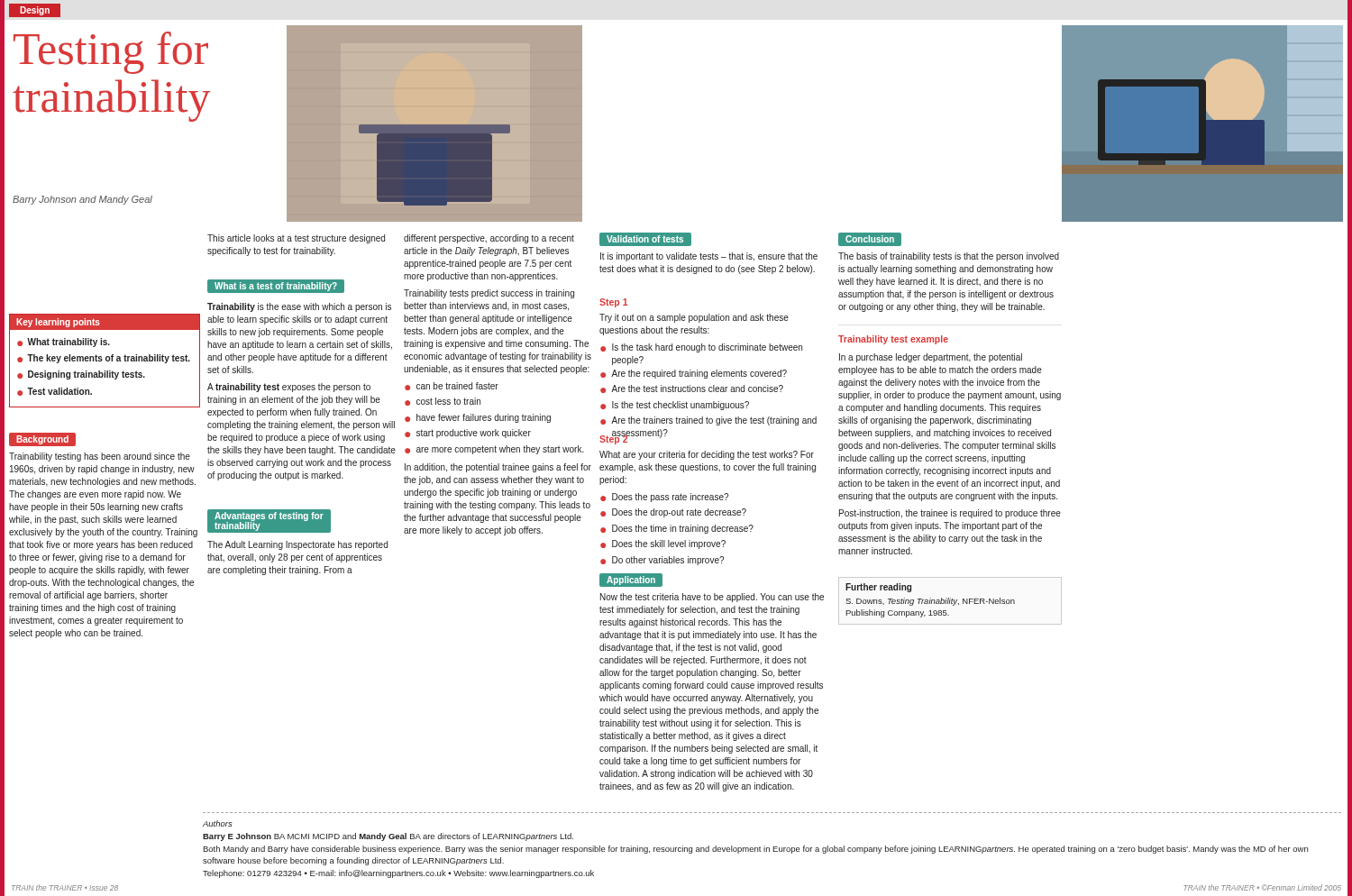Locate the text block that reads "Trainability testing has been around since the"
The width and height of the screenshot is (1352, 896).
point(104,545)
